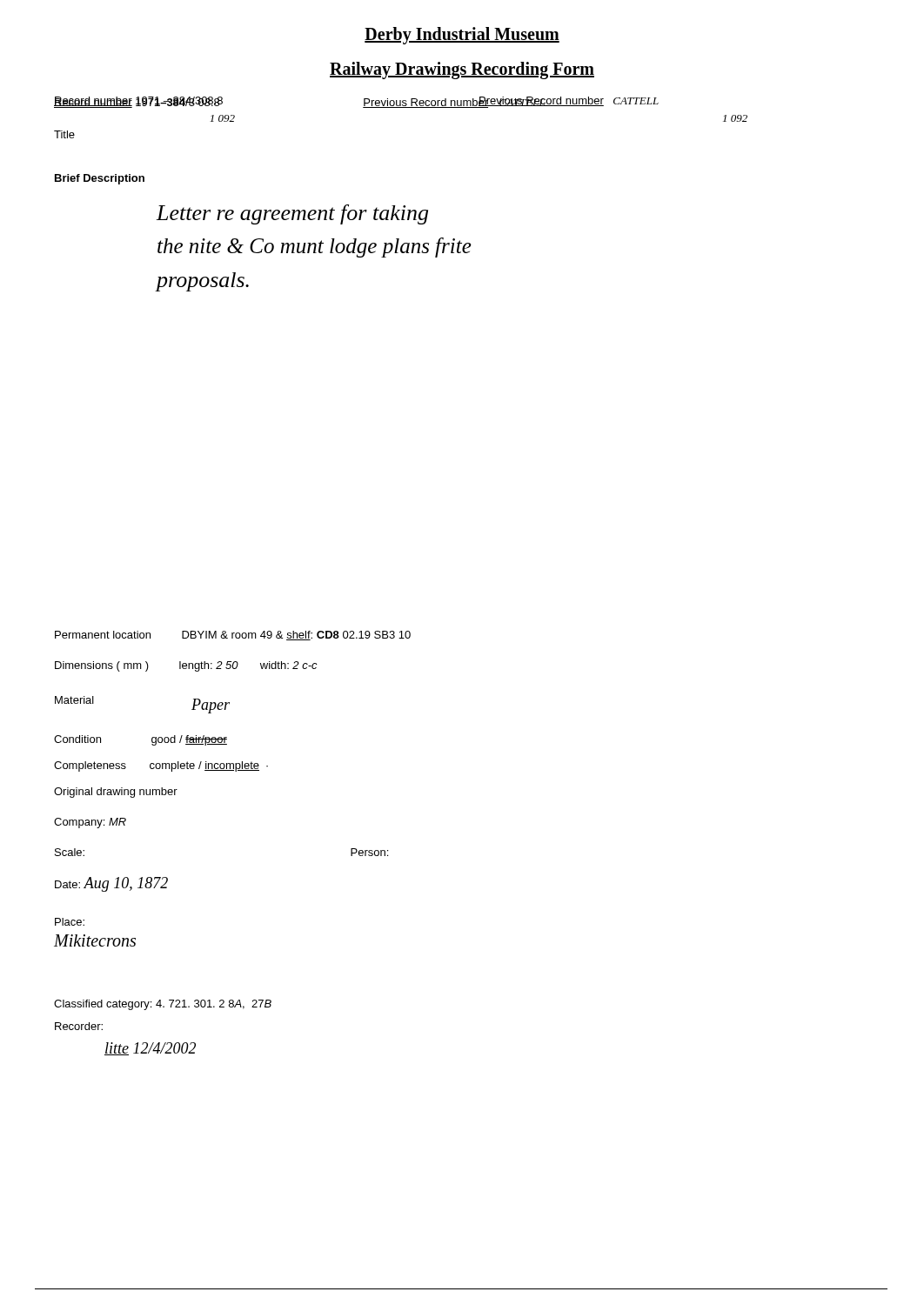Locate the block of text that opens with "Permanent location DBYIM & room"

(232, 634)
